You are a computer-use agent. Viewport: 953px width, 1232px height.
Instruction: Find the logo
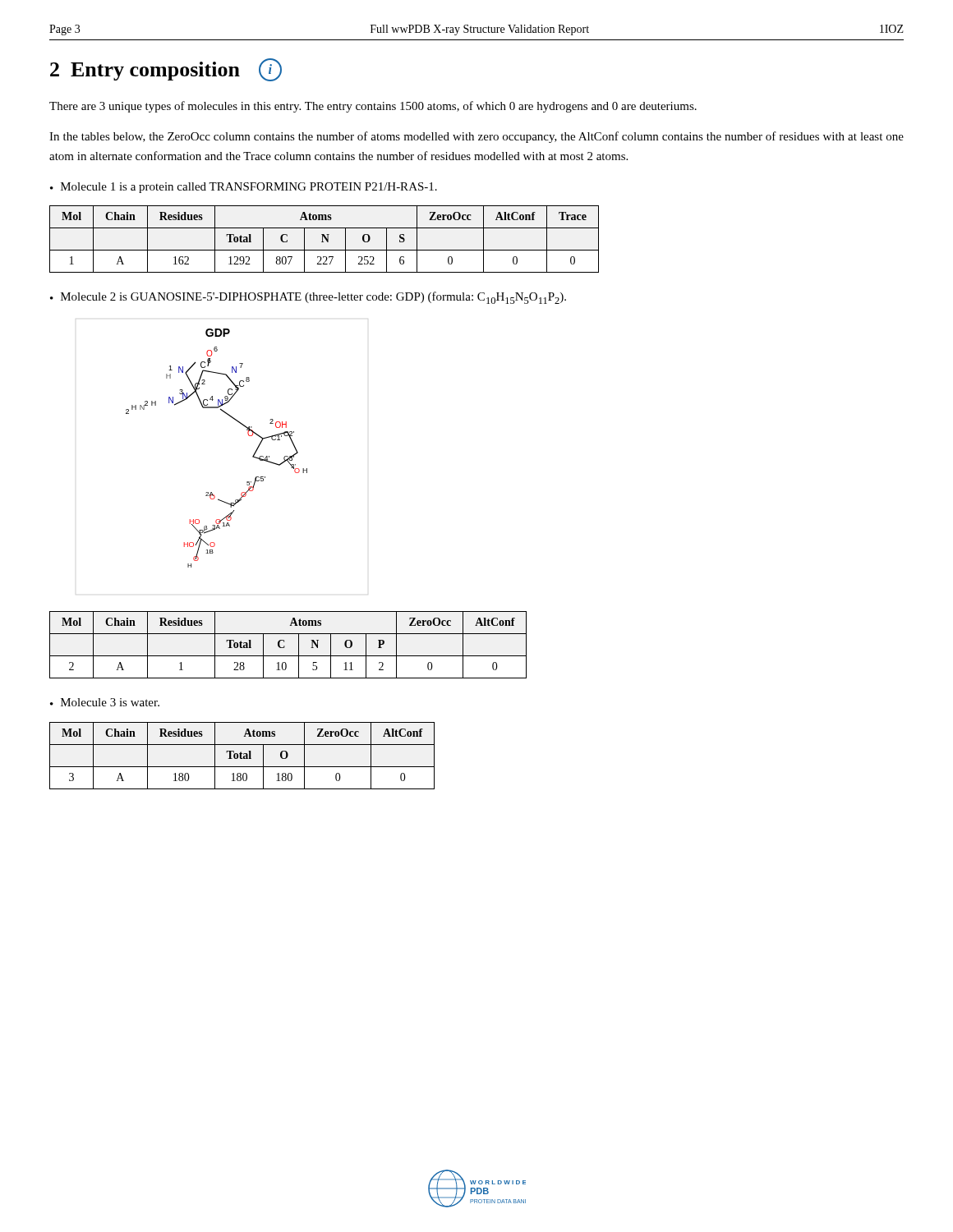(476, 1188)
